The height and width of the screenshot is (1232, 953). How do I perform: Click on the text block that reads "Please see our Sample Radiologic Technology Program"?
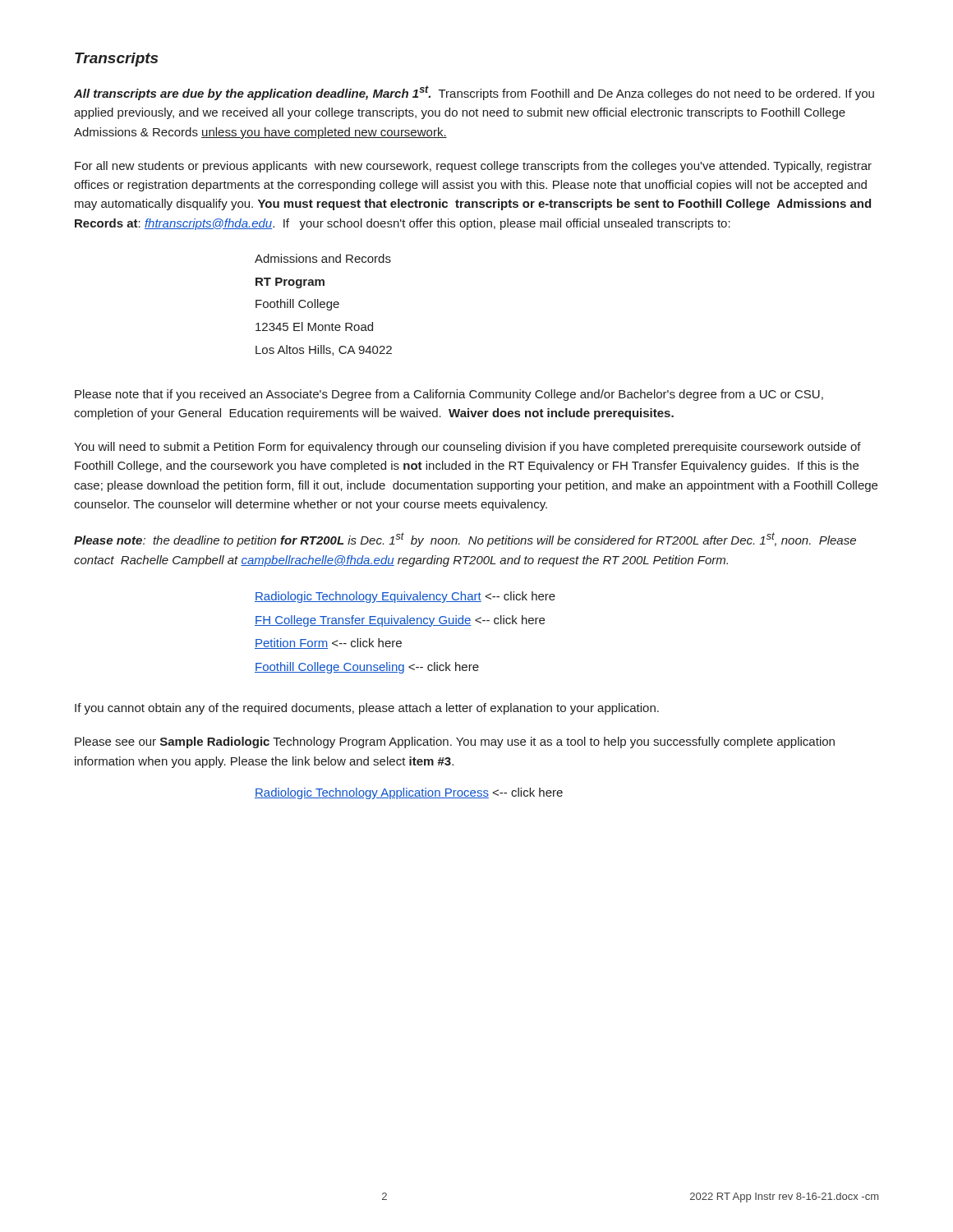pyautogui.click(x=455, y=751)
